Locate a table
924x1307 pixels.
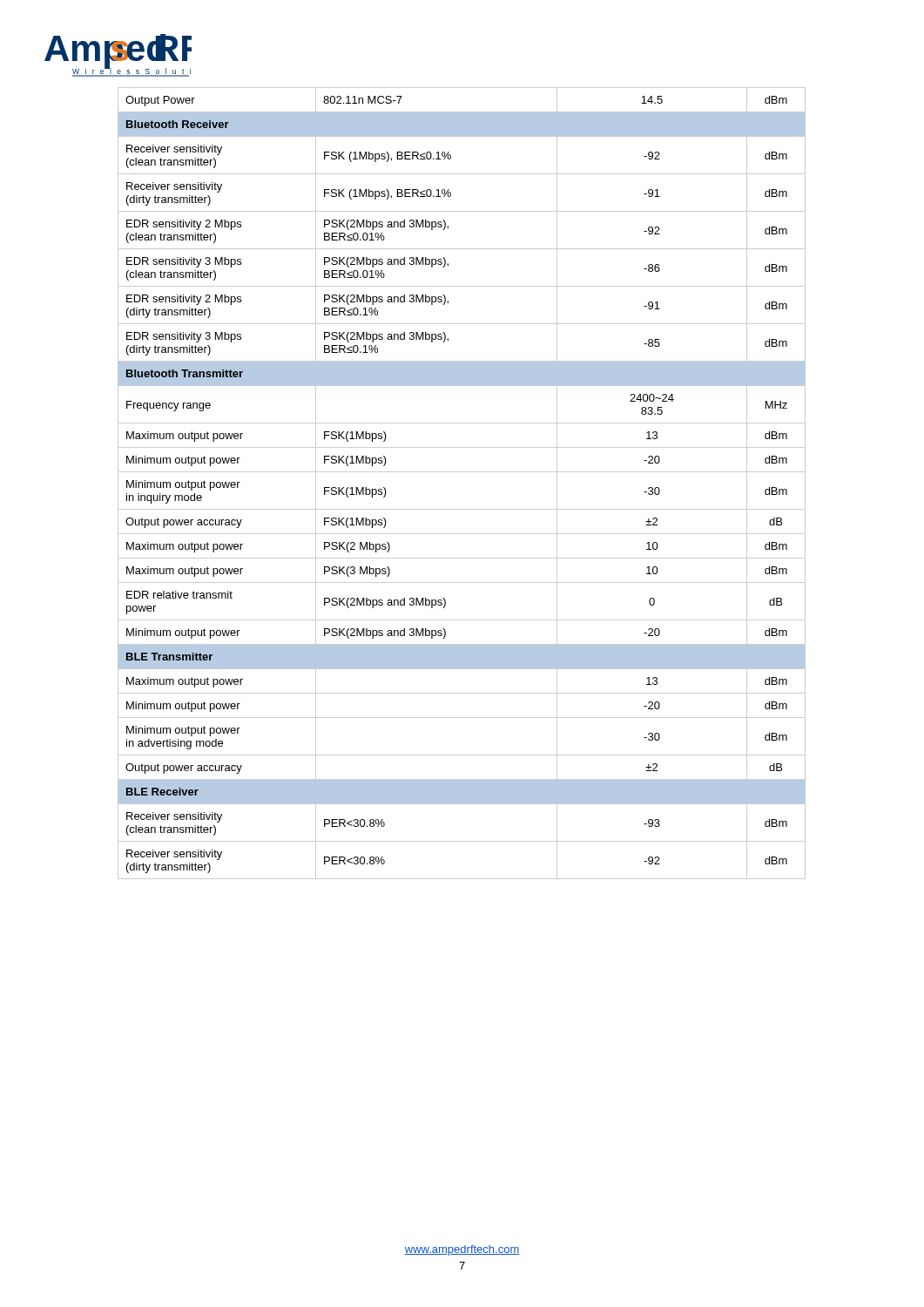pos(462,483)
